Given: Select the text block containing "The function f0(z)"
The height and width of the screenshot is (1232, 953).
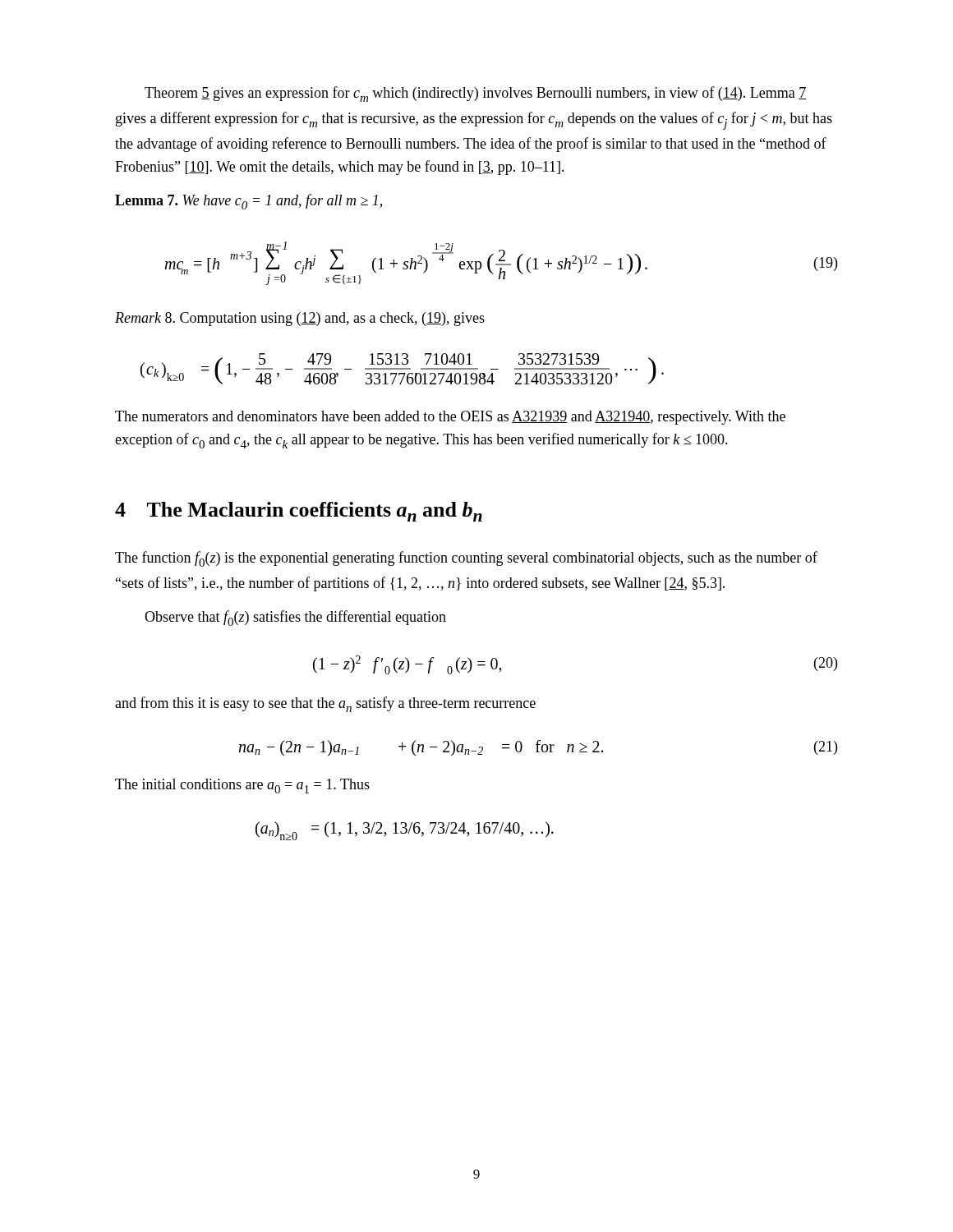Looking at the screenshot, I should pyautogui.click(x=476, y=589).
